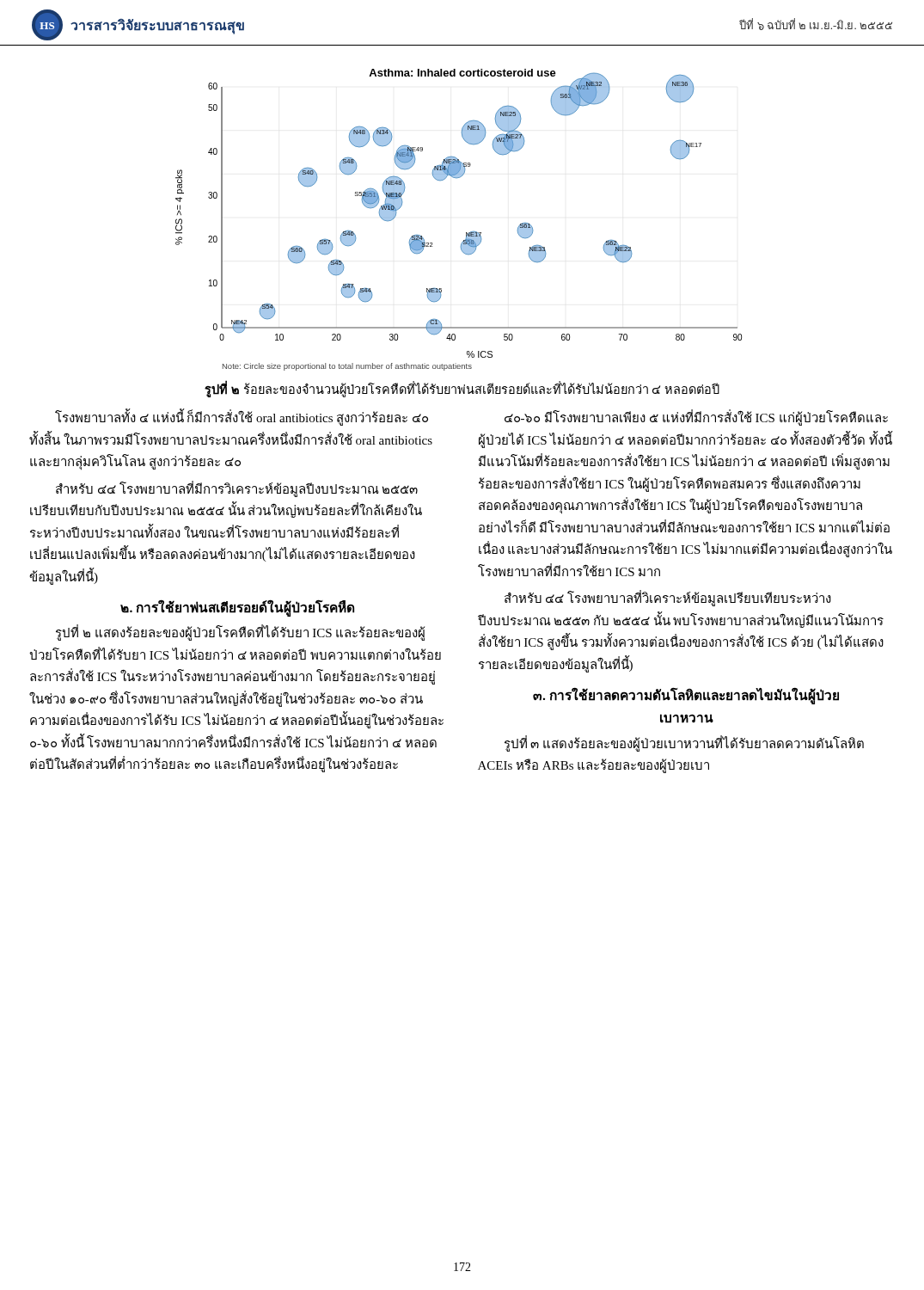Find the block starting "สำหรับ ๔๔ โรงพยาบาลที่มีการวิเคราะห์ข้อมูลปีงบประมาณ ๒๕๕๓ เปรียบเทียบกับปีงบประมาณ ๒๕๕๔ นั้น"
Image resolution: width=924 pixels, height=1290 pixels.
[x=226, y=533]
